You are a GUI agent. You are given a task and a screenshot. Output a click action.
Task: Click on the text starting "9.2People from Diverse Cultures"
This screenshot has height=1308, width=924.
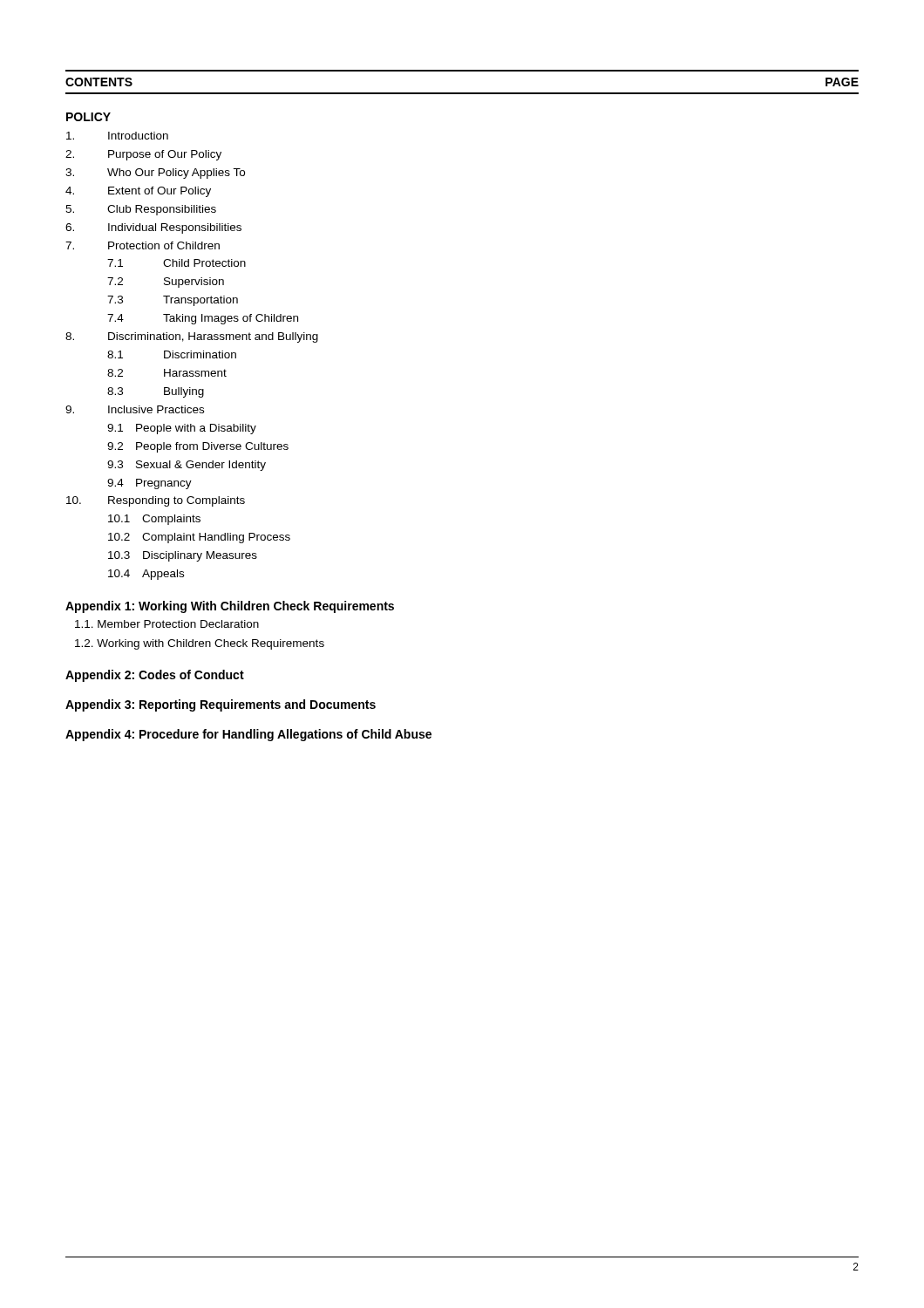[x=198, y=447]
